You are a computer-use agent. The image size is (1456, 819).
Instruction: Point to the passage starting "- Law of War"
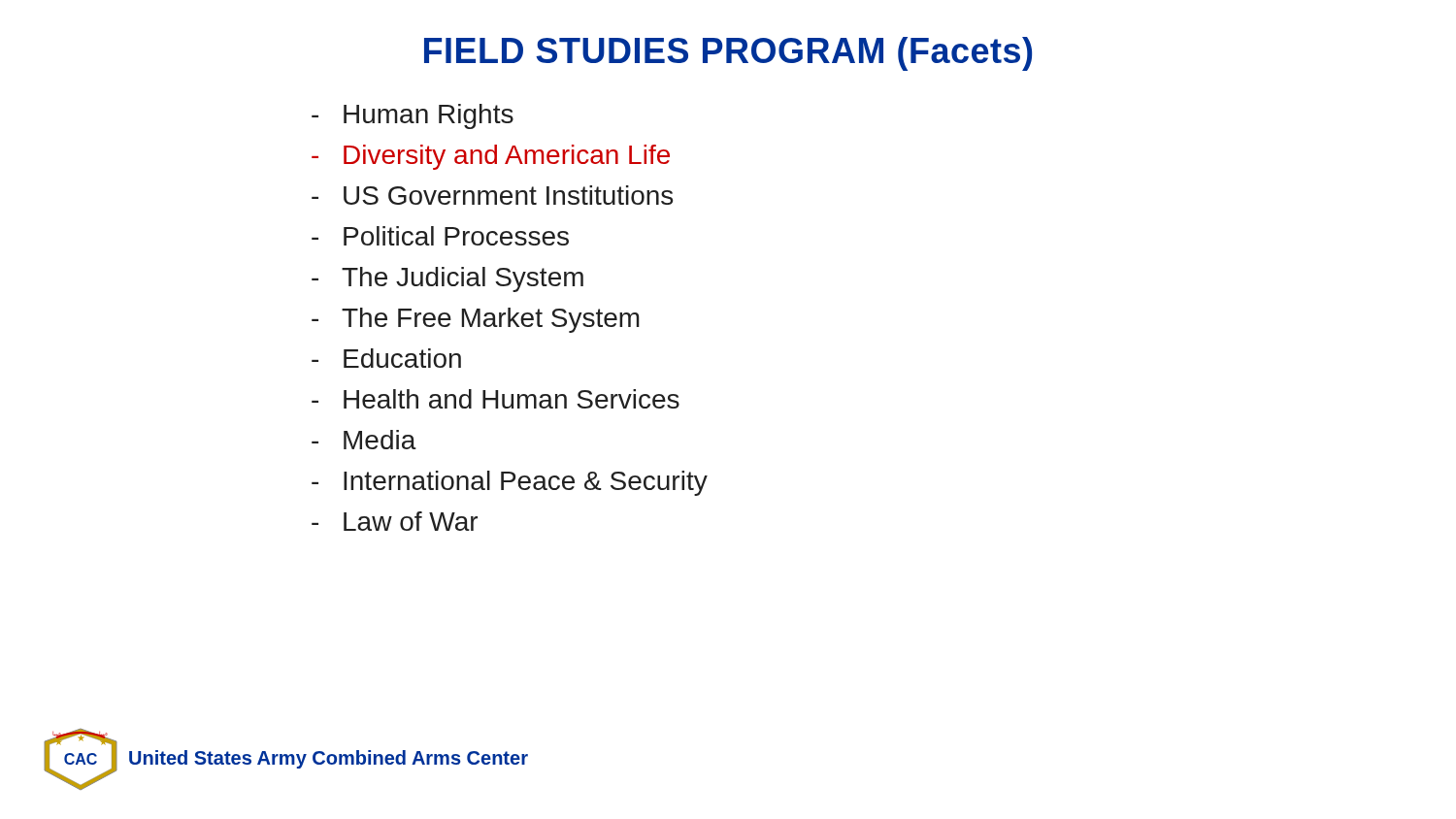click(x=394, y=522)
